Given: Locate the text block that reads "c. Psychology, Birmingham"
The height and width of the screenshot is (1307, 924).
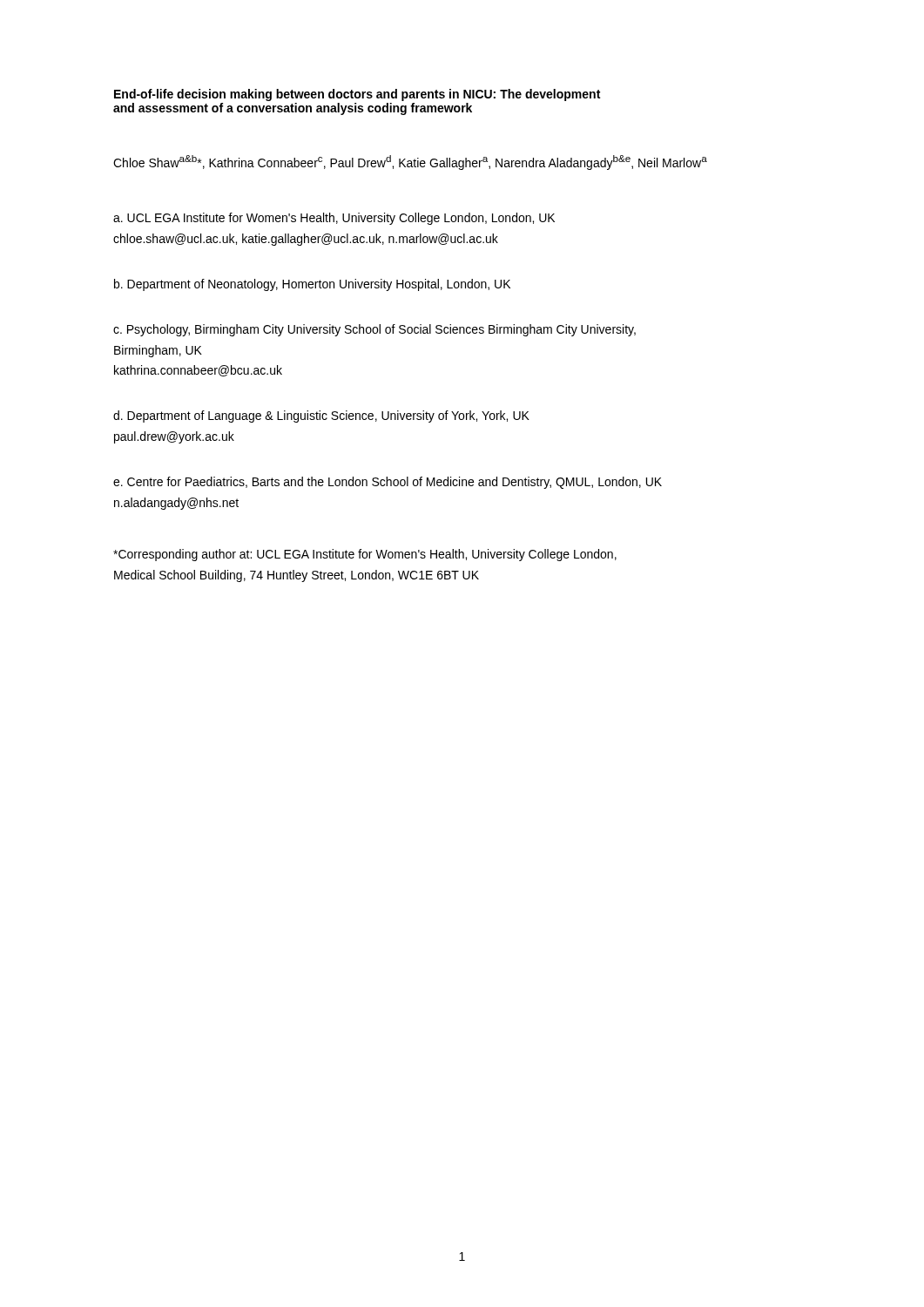Looking at the screenshot, I should [374, 330].
